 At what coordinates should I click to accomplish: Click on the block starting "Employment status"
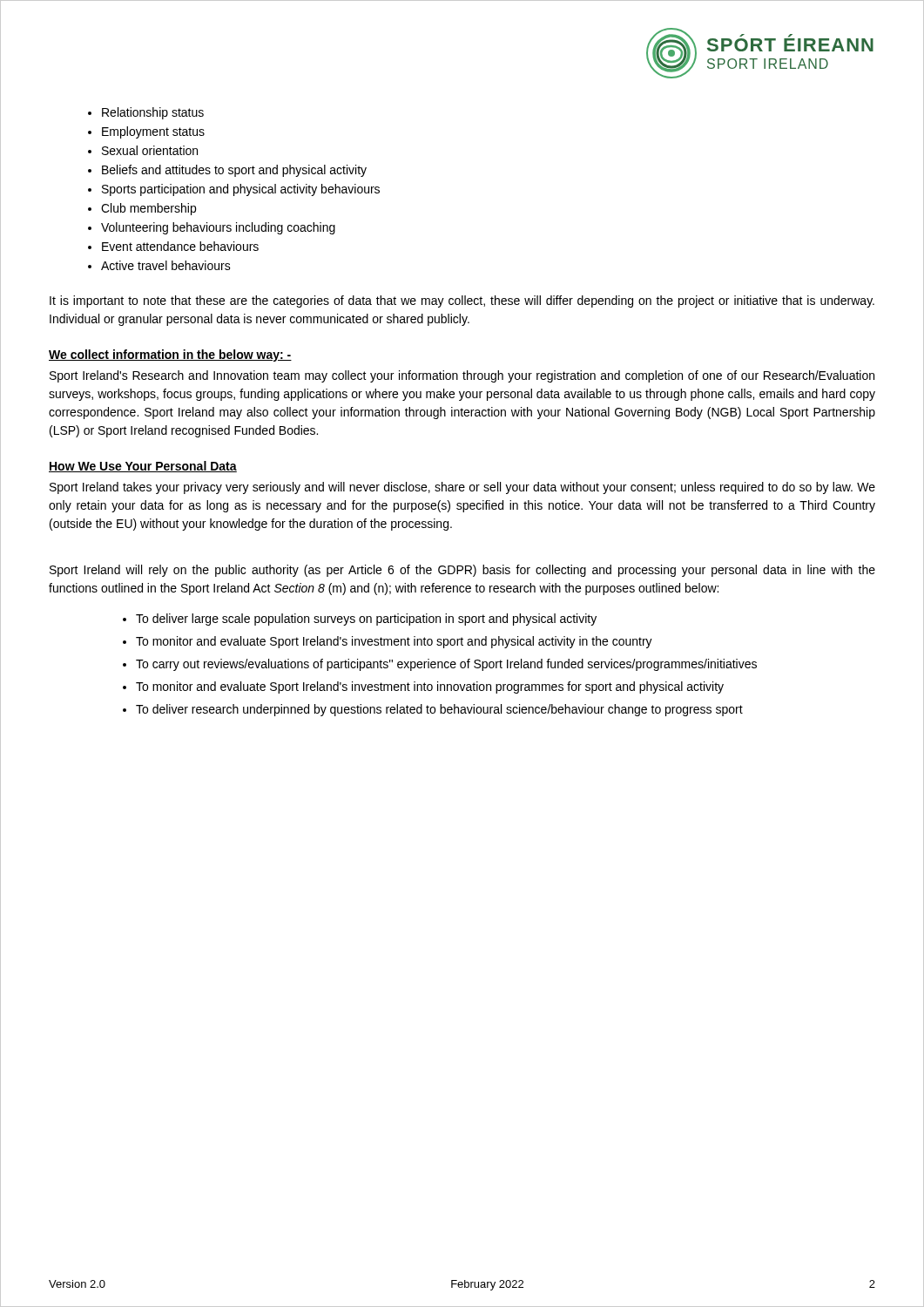click(153, 132)
